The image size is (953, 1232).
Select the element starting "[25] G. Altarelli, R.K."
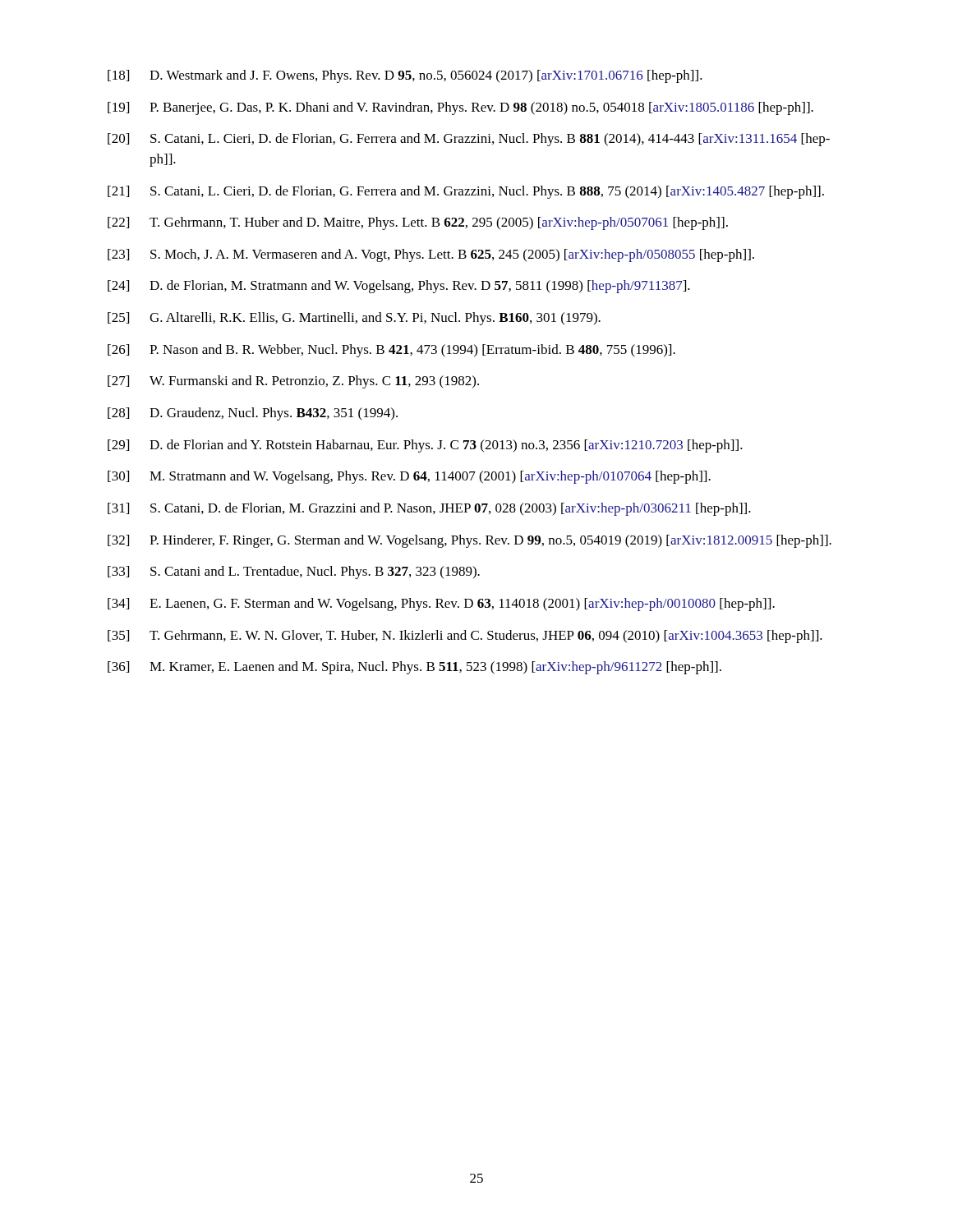click(476, 318)
